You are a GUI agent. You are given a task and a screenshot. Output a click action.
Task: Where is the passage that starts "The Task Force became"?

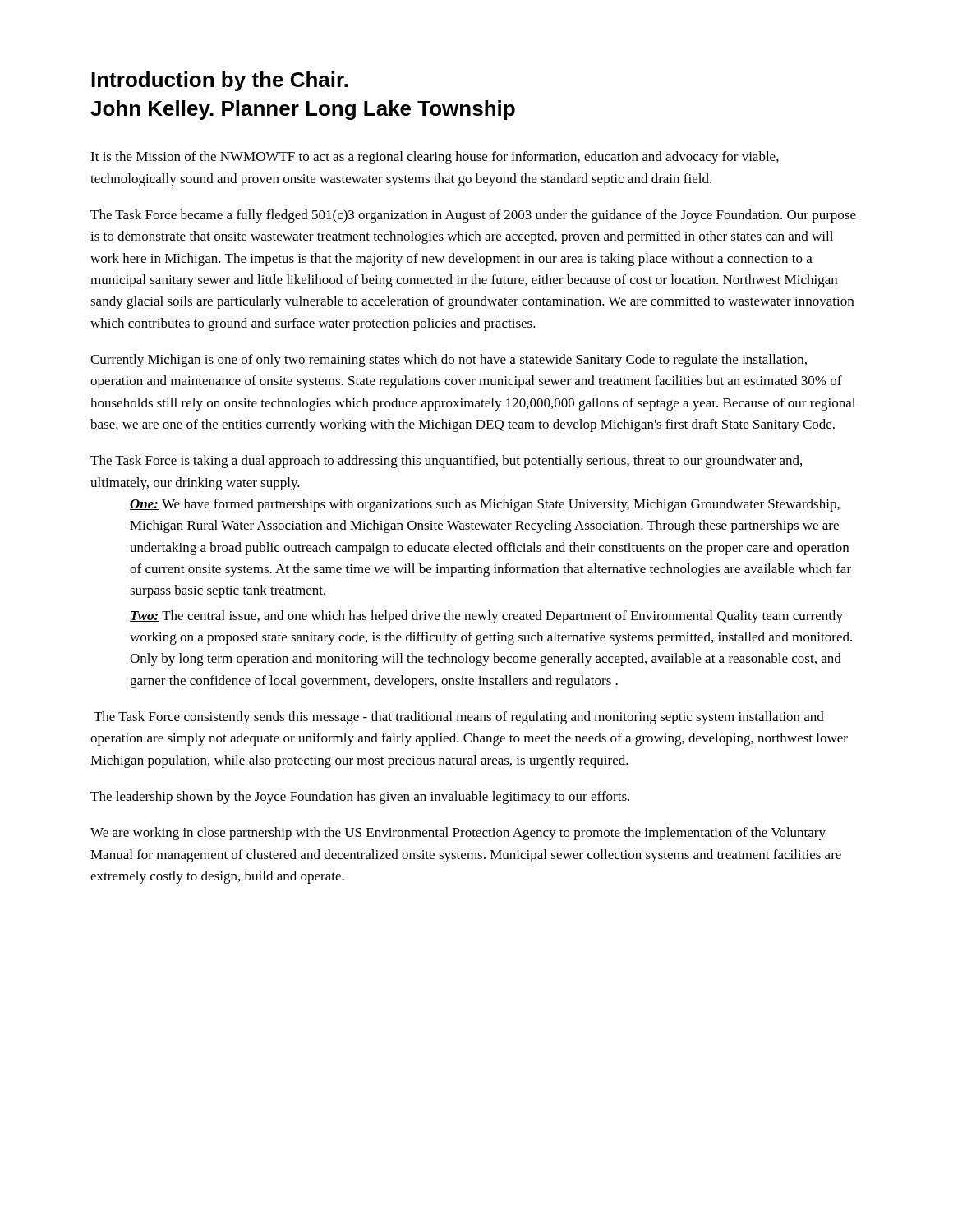coord(473,269)
